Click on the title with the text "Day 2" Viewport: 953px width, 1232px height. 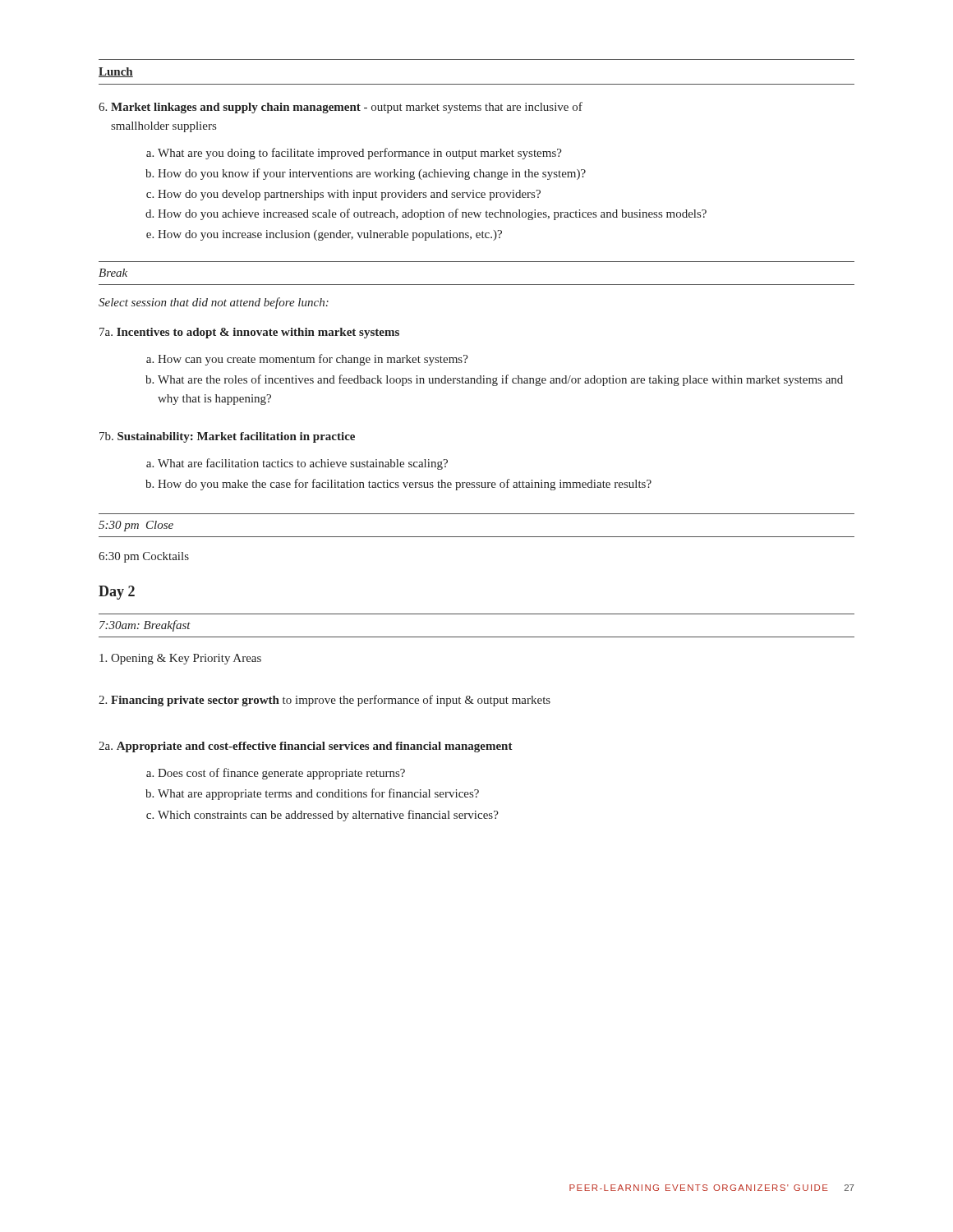tap(117, 592)
